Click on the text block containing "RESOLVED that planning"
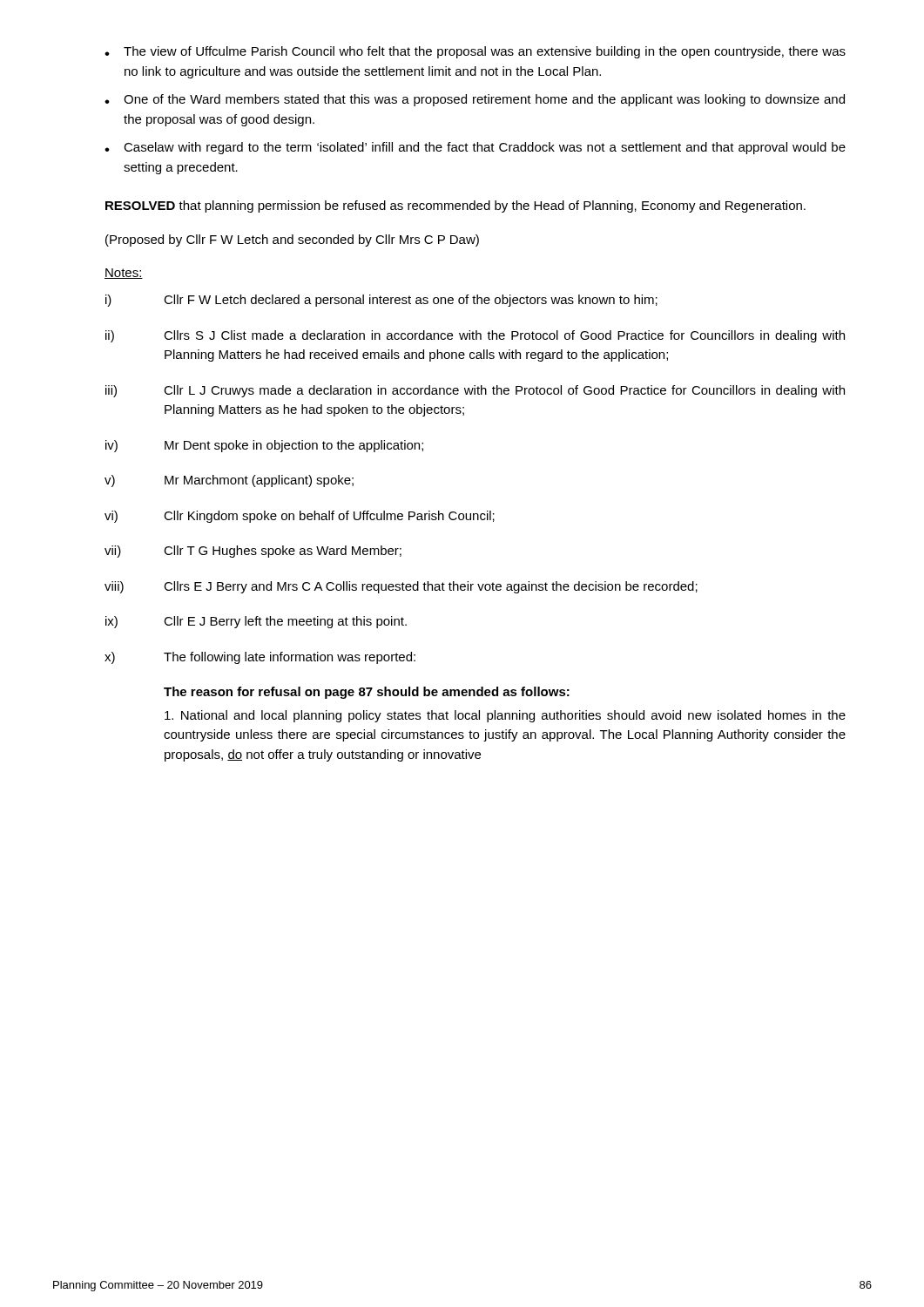The height and width of the screenshot is (1307, 924). (455, 205)
